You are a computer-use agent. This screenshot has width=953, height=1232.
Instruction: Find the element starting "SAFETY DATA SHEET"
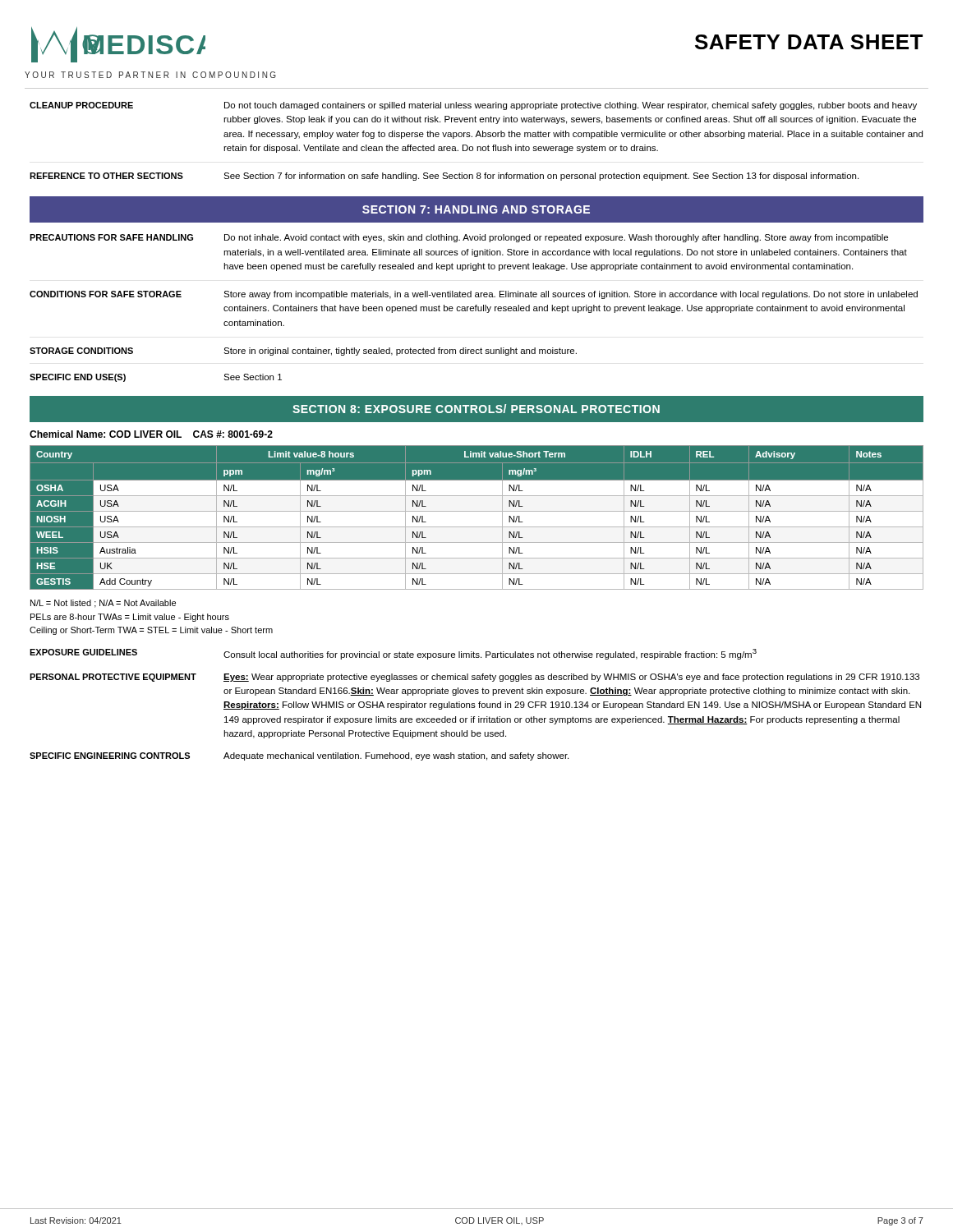pos(809,42)
